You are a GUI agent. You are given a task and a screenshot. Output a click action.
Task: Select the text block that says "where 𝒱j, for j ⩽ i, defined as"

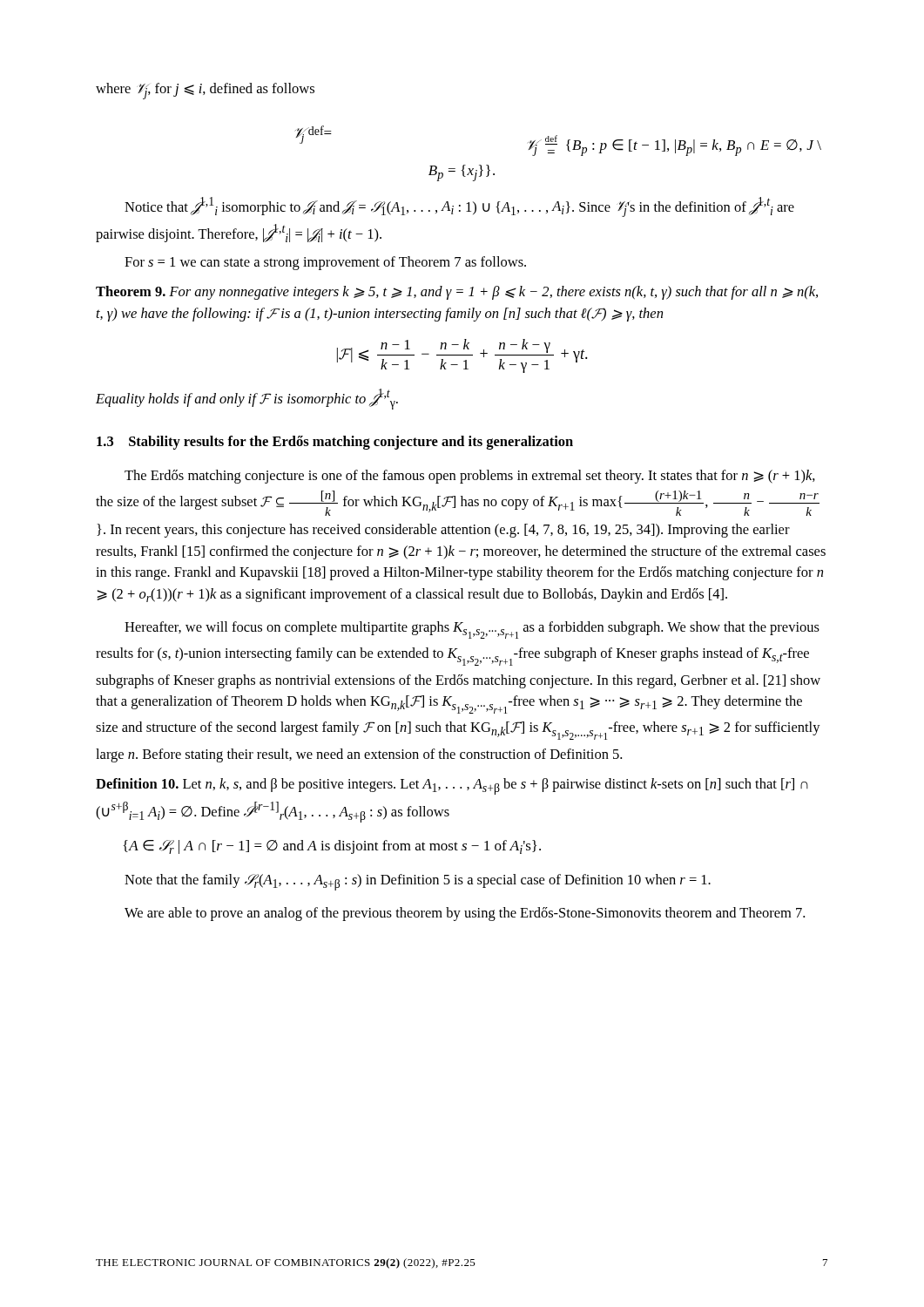click(205, 90)
